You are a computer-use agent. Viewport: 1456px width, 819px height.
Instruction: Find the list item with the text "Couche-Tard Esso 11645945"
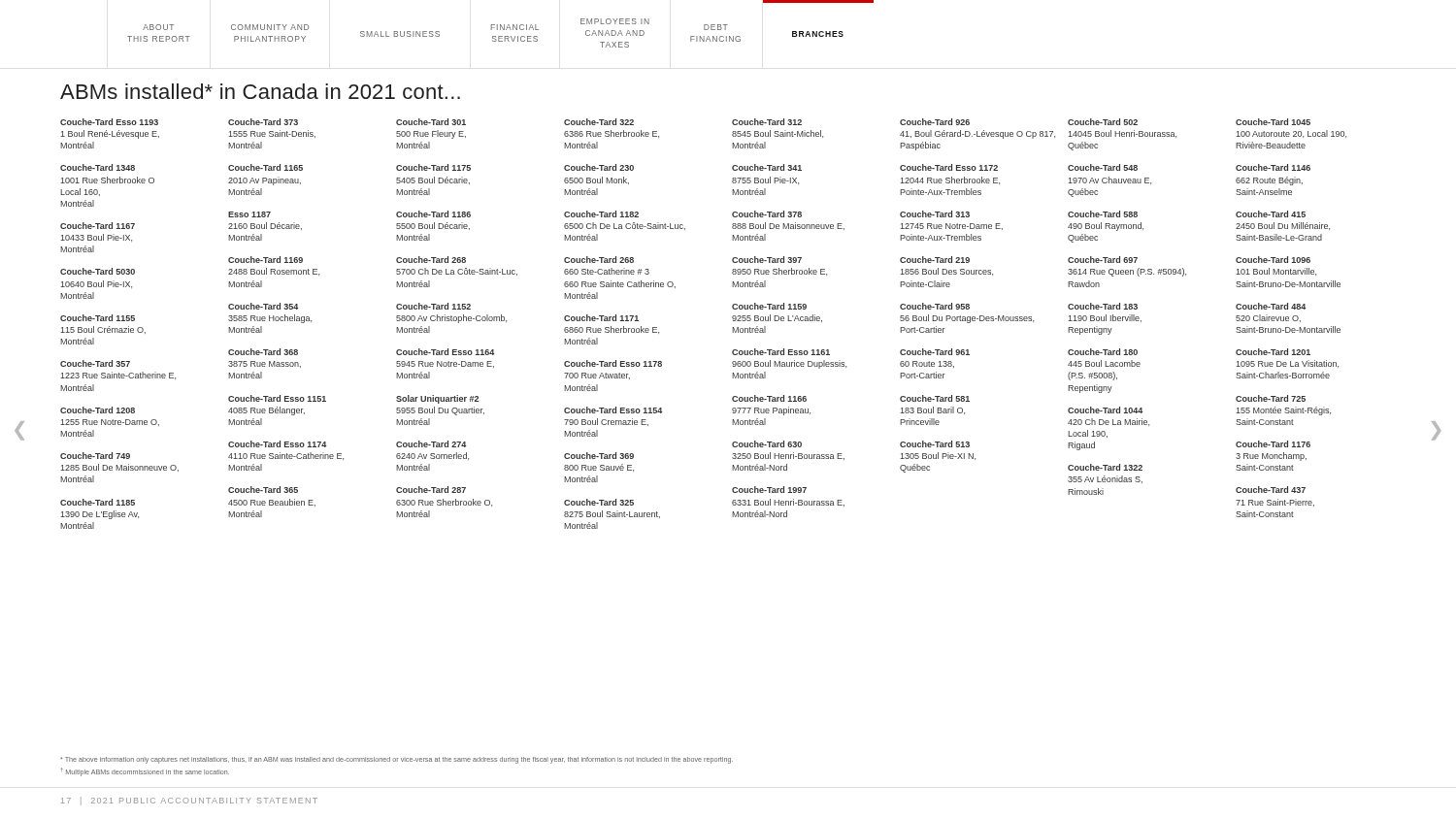point(445,364)
